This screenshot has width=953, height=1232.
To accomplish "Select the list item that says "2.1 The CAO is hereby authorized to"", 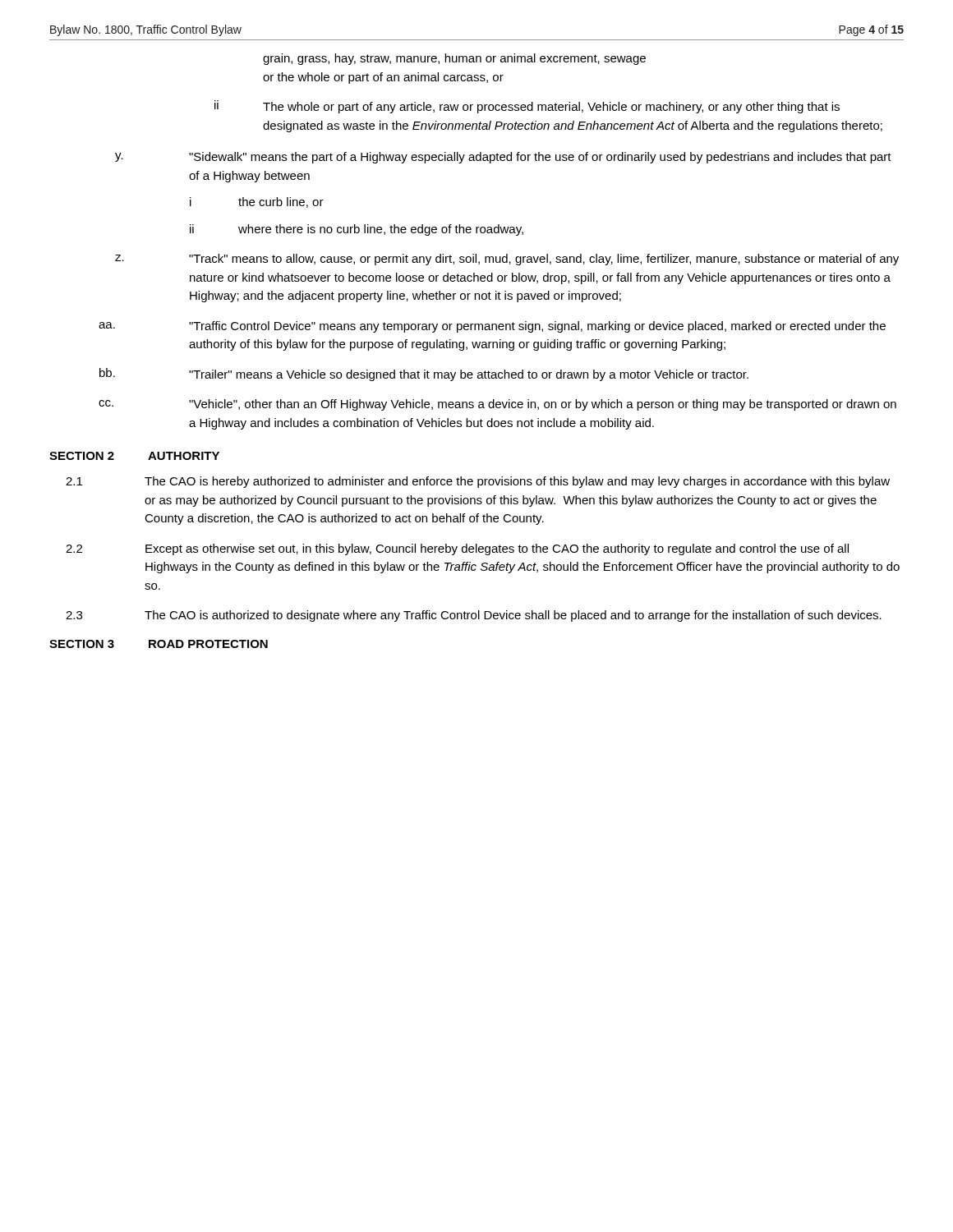I will pyautogui.click(x=485, y=500).
